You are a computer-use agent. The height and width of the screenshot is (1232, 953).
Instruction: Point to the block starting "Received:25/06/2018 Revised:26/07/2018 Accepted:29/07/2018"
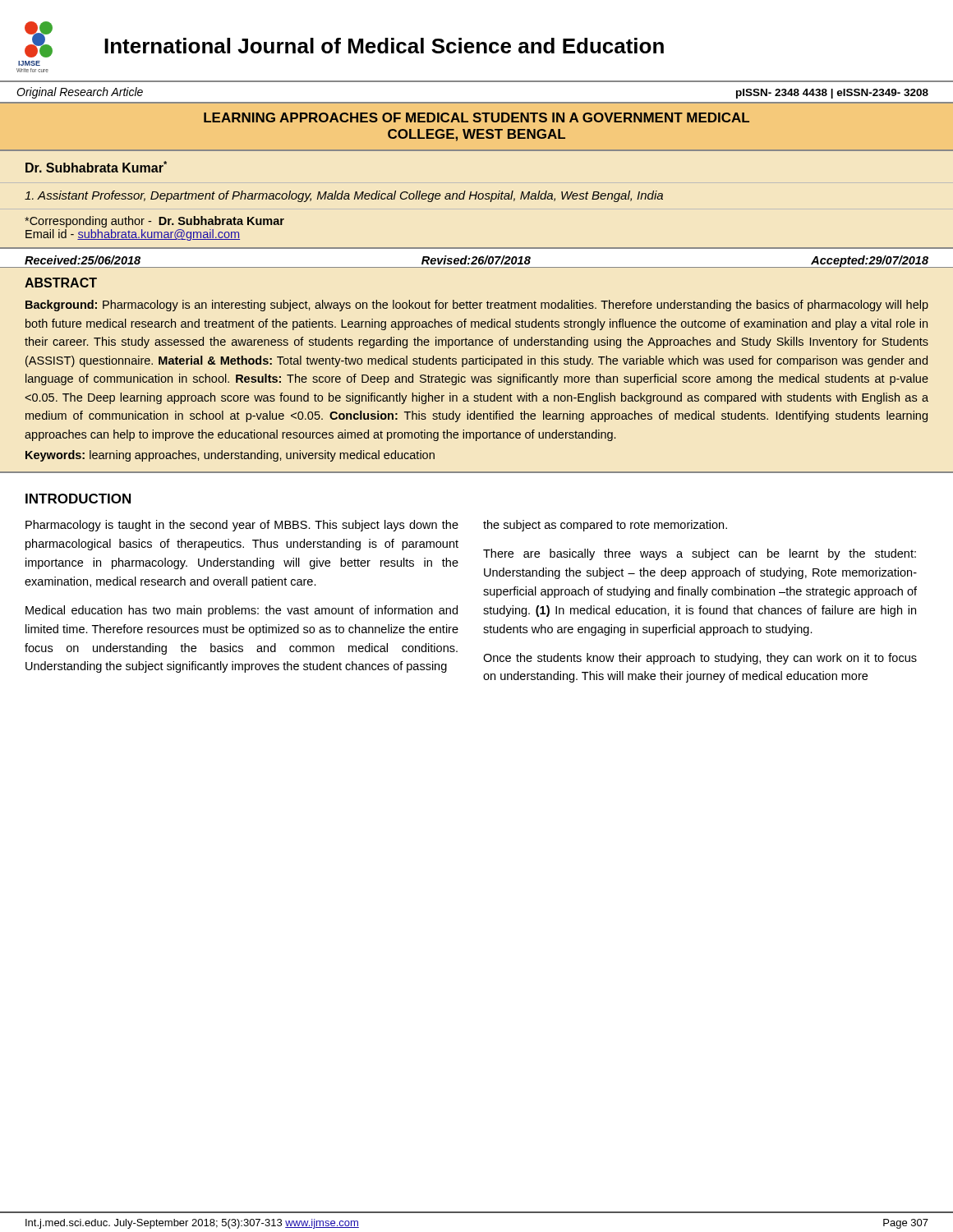[x=476, y=259]
